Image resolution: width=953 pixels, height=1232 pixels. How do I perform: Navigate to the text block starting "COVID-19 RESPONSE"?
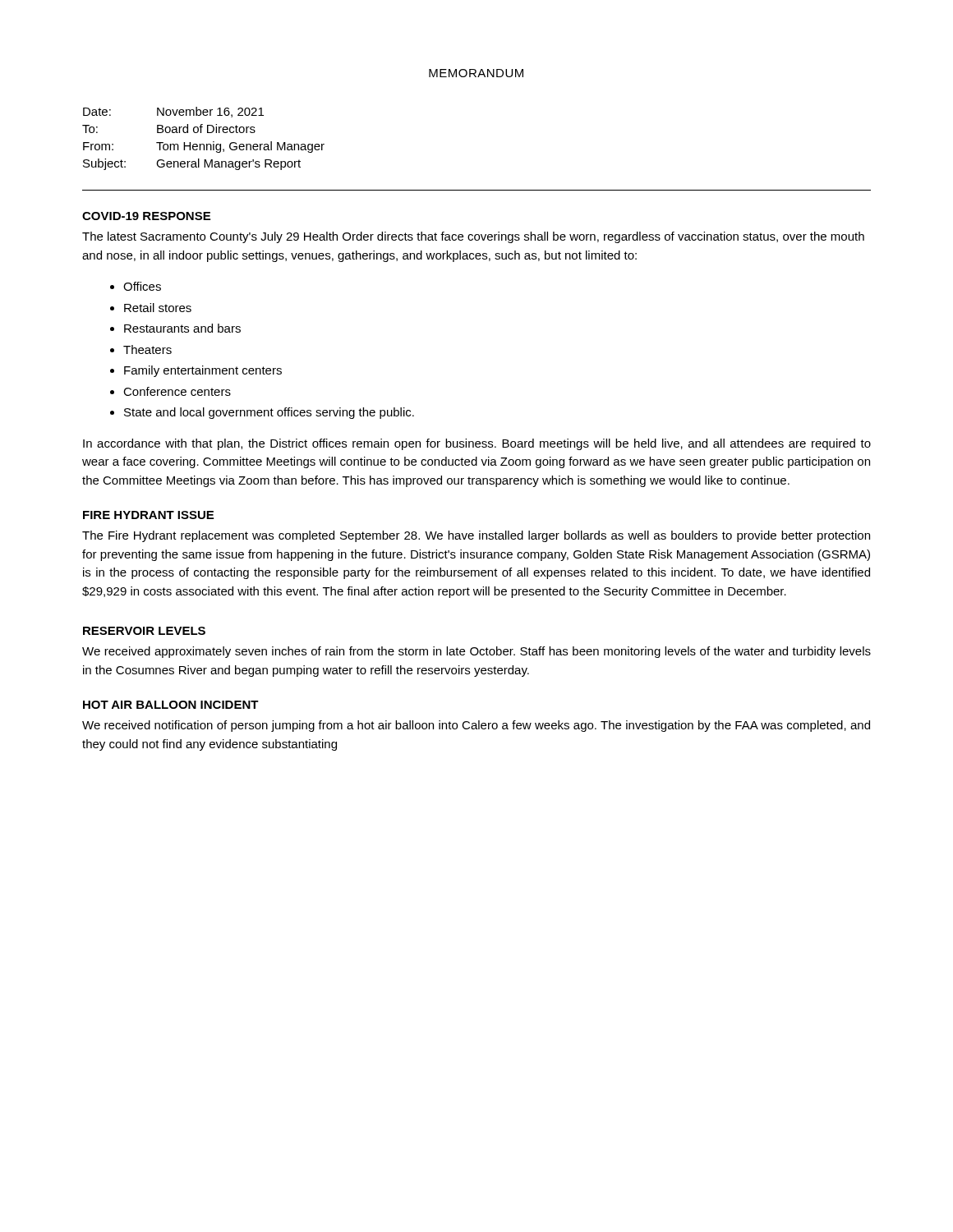tap(147, 216)
